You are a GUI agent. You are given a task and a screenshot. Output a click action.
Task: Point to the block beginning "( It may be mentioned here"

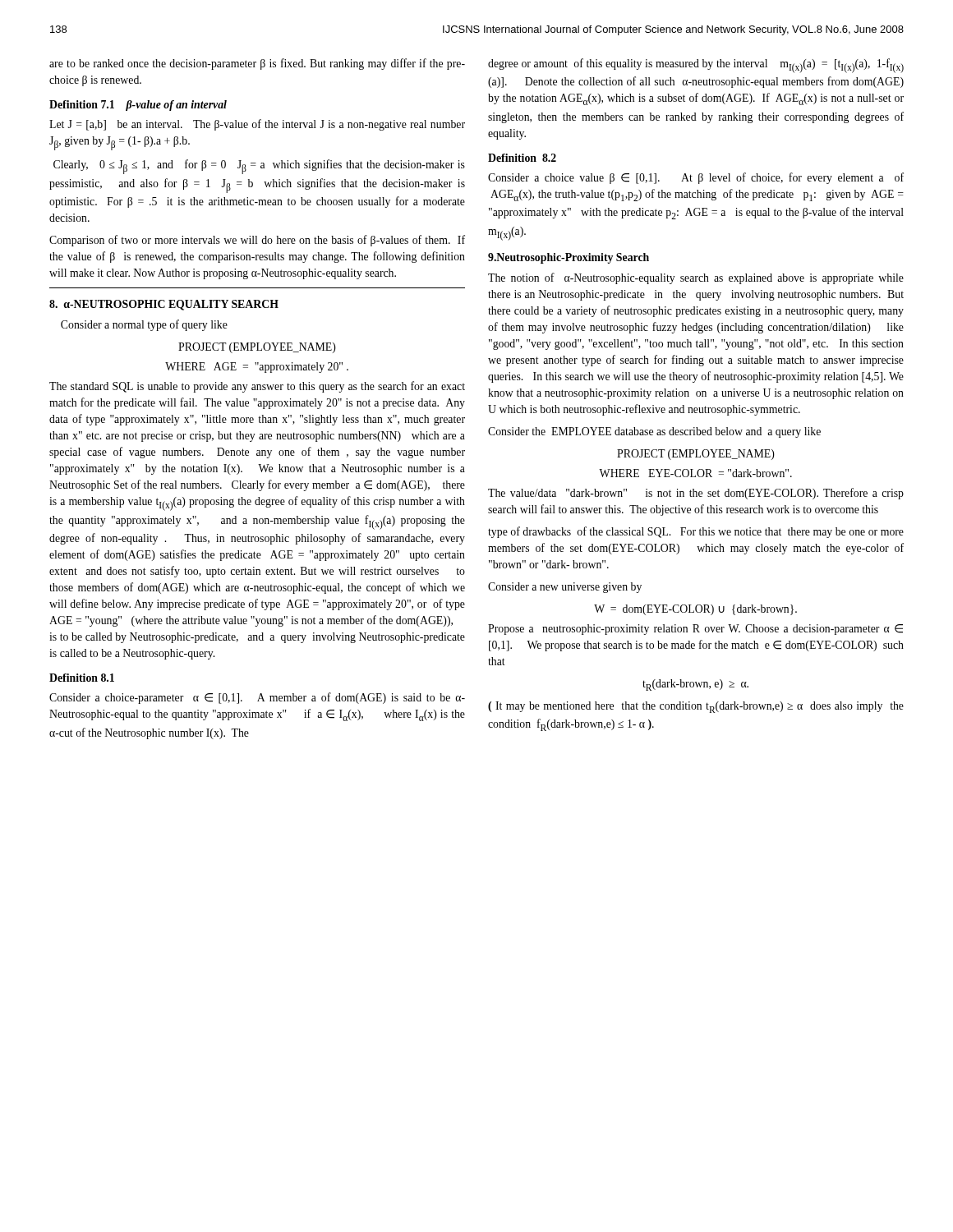(x=696, y=716)
